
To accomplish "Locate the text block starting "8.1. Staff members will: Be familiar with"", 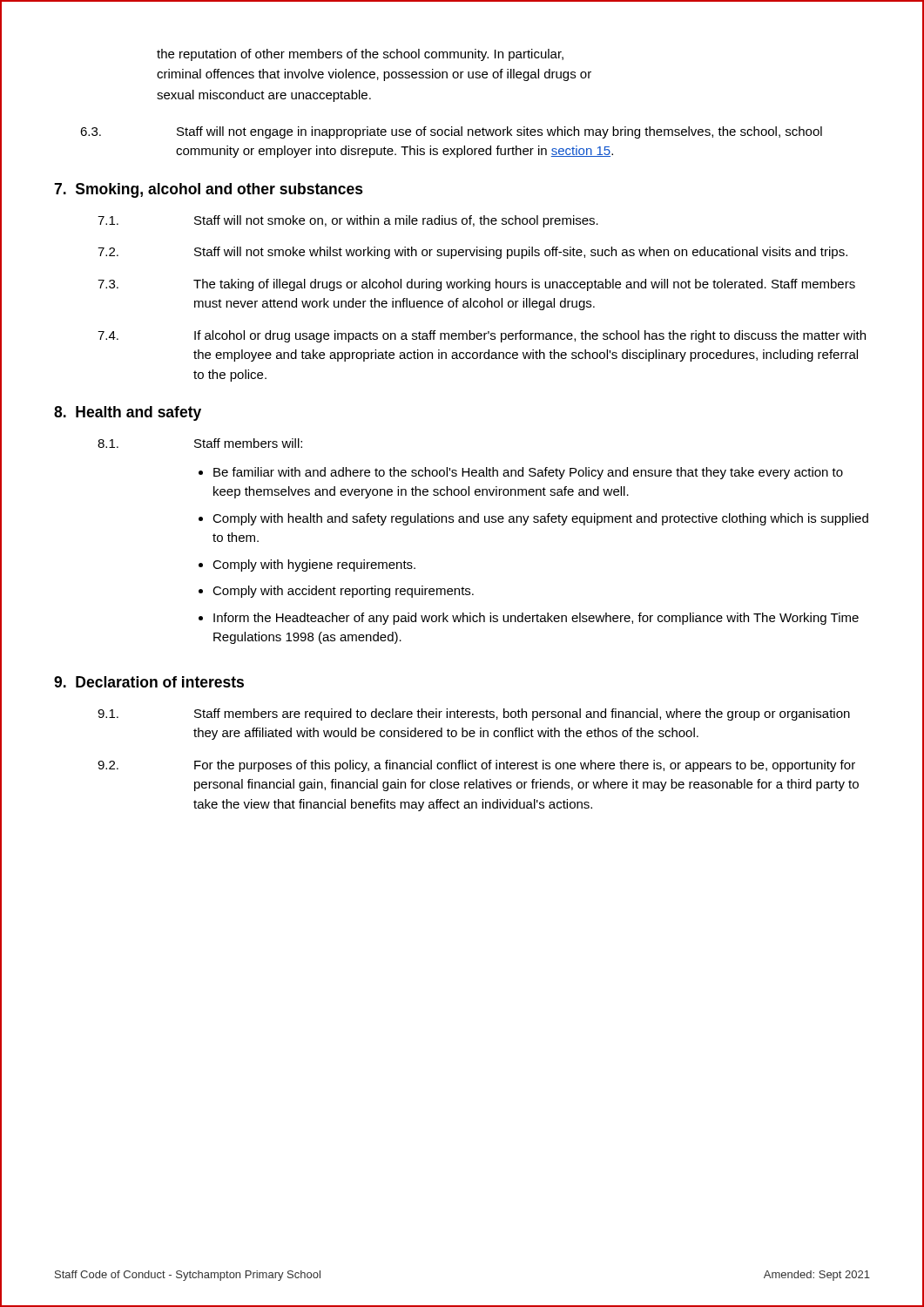I will pos(200,443).
